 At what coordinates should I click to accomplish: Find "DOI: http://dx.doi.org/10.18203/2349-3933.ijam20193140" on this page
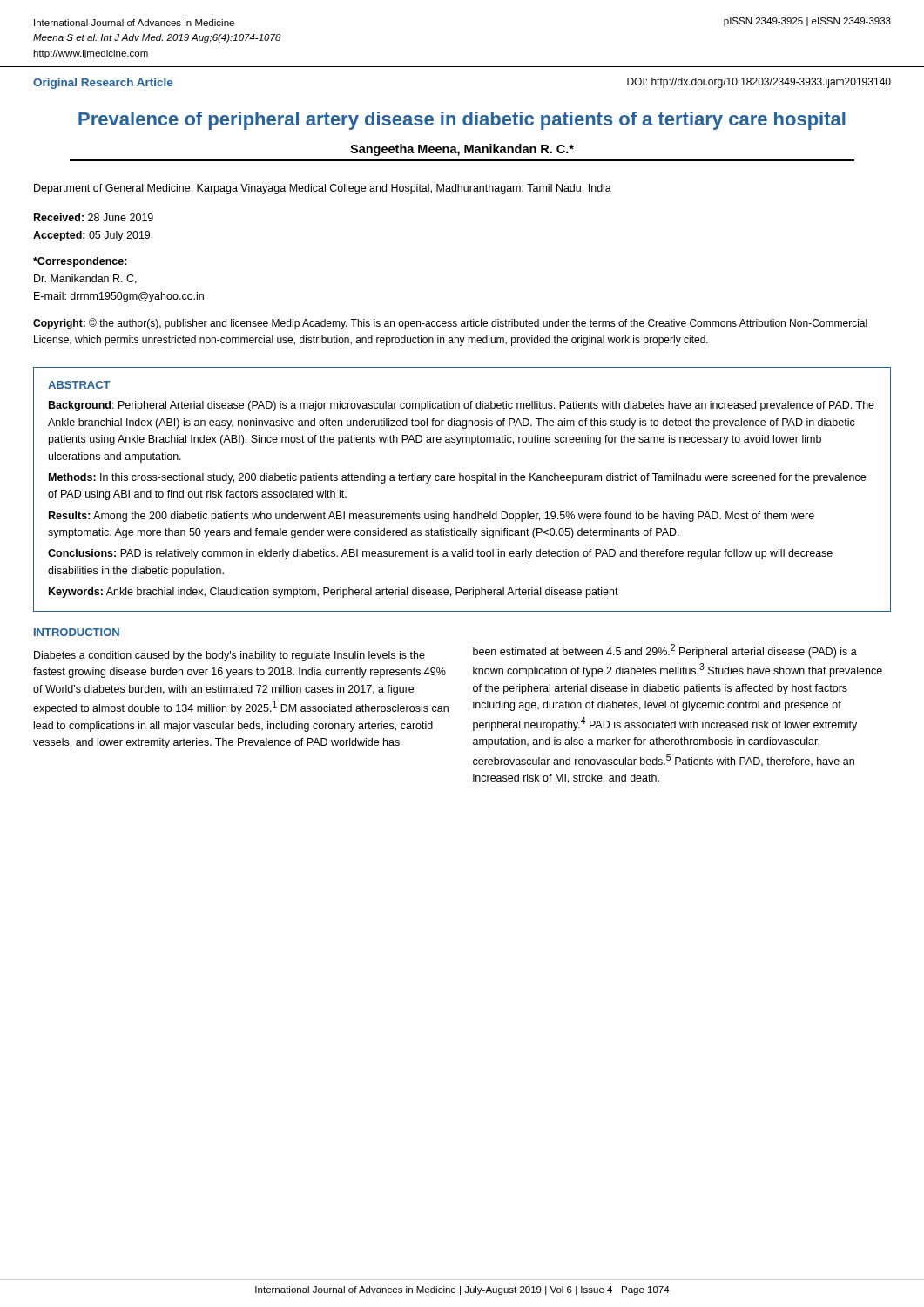point(759,82)
